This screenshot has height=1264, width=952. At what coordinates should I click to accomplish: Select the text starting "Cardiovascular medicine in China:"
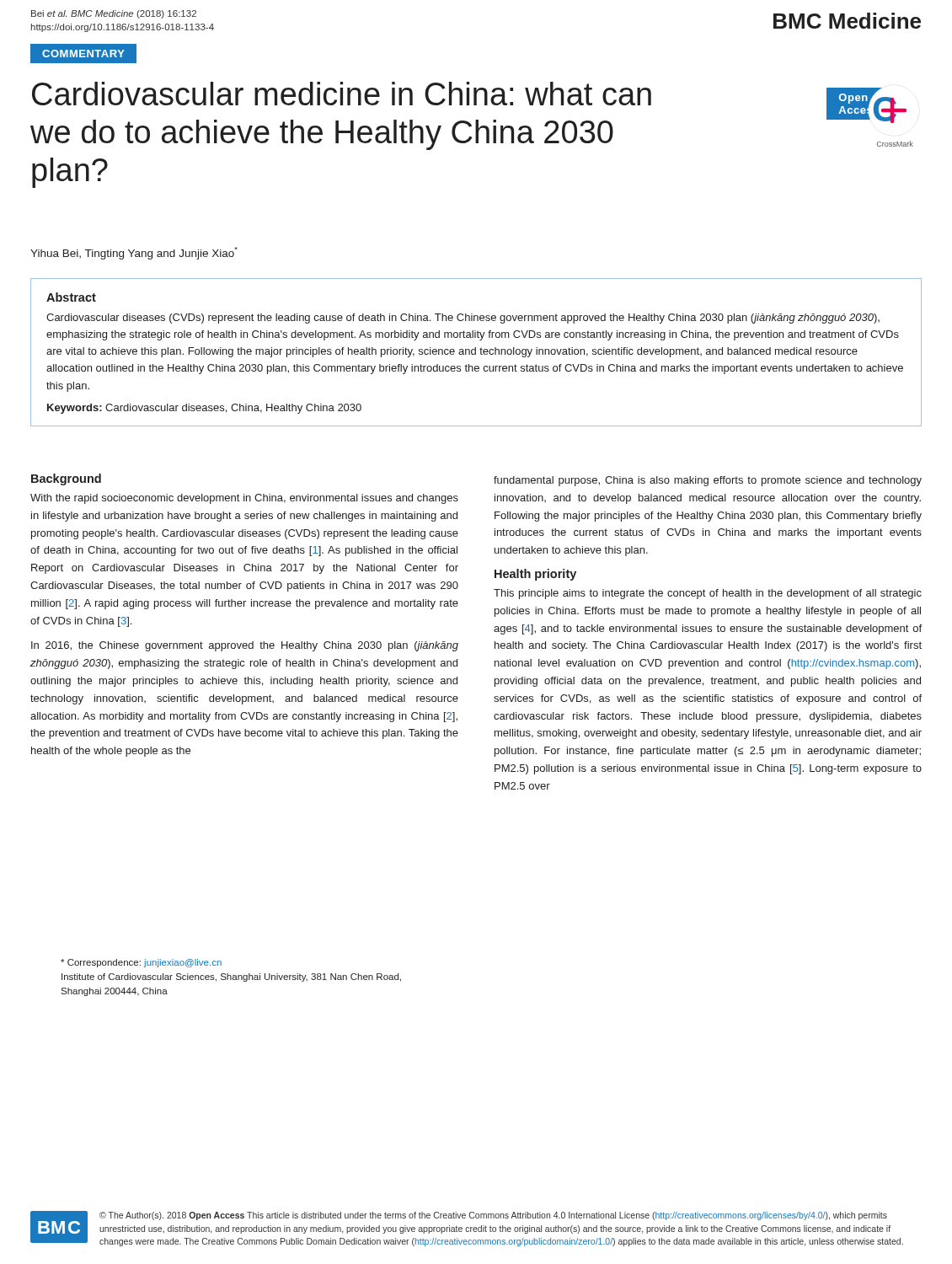tap(397, 133)
